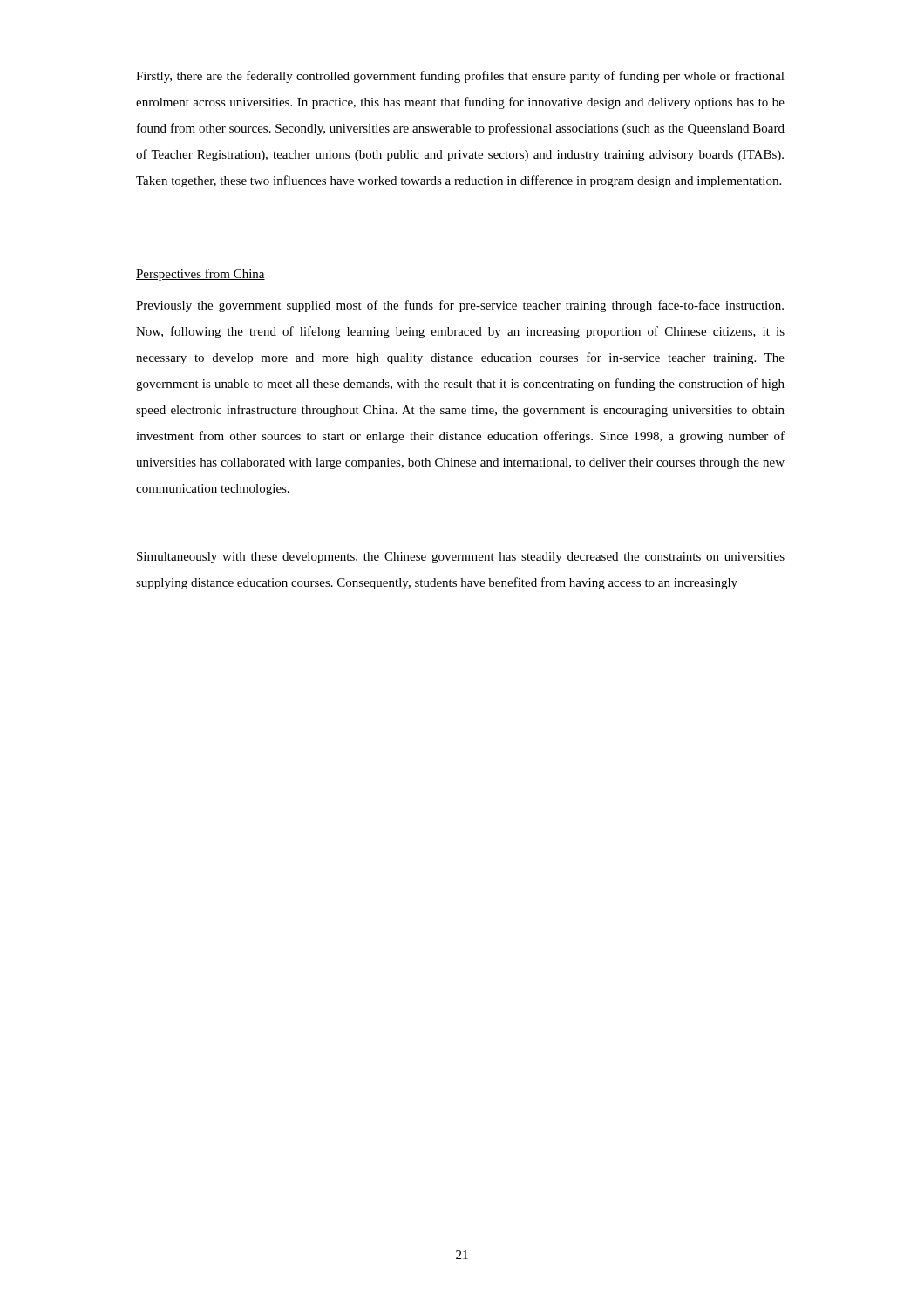Point to the passage starting "Firstly, there are the federally controlled government funding"
This screenshot has width=924, height=1308.
(460, 128)
